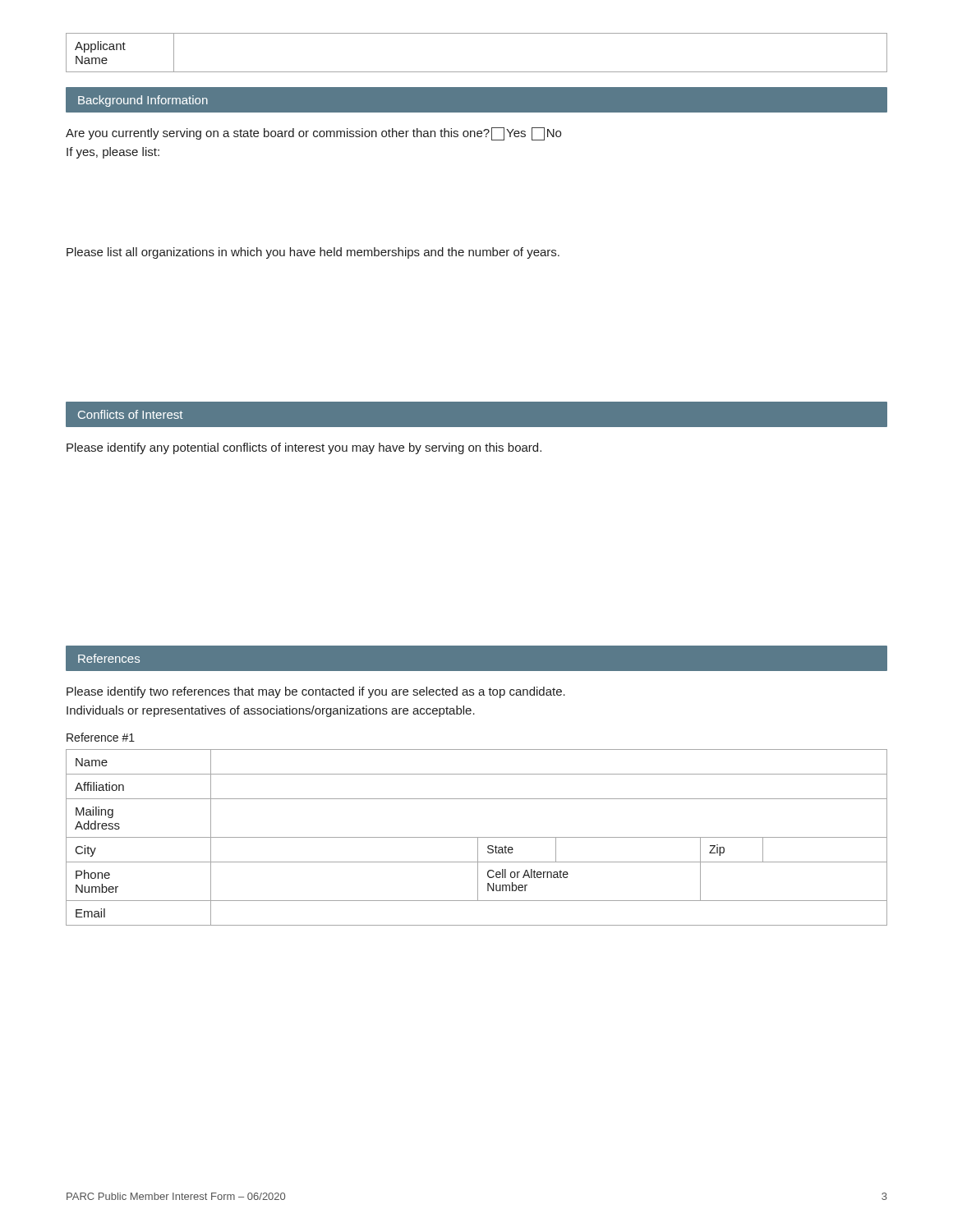953x1232 pixels.
Task: Find "Reference #1" on this page
Action: (100, 738)
